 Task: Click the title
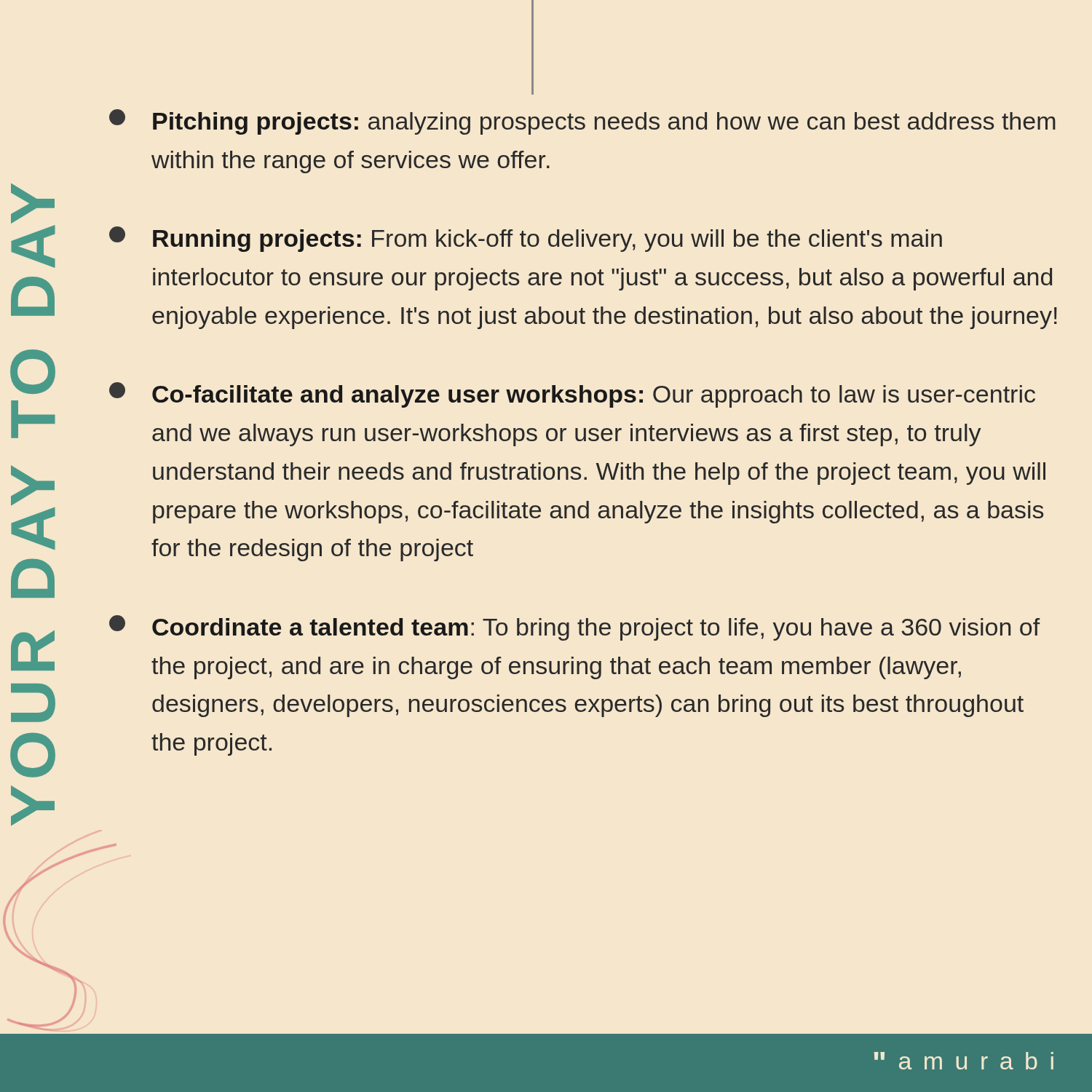pyautogui.click(x=34, y=502)
